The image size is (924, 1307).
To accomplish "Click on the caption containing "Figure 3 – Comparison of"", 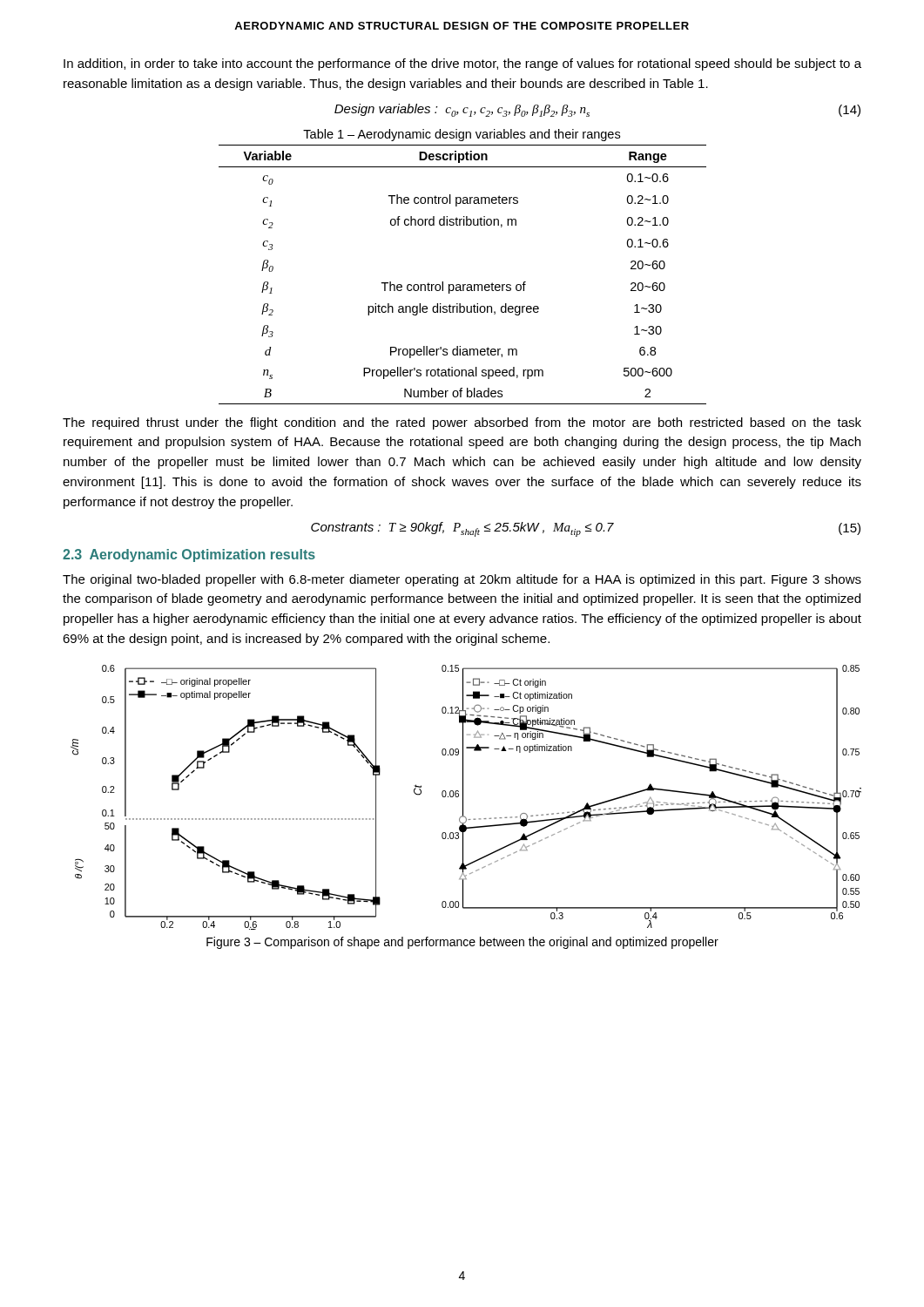I will (x=462, y=942).
